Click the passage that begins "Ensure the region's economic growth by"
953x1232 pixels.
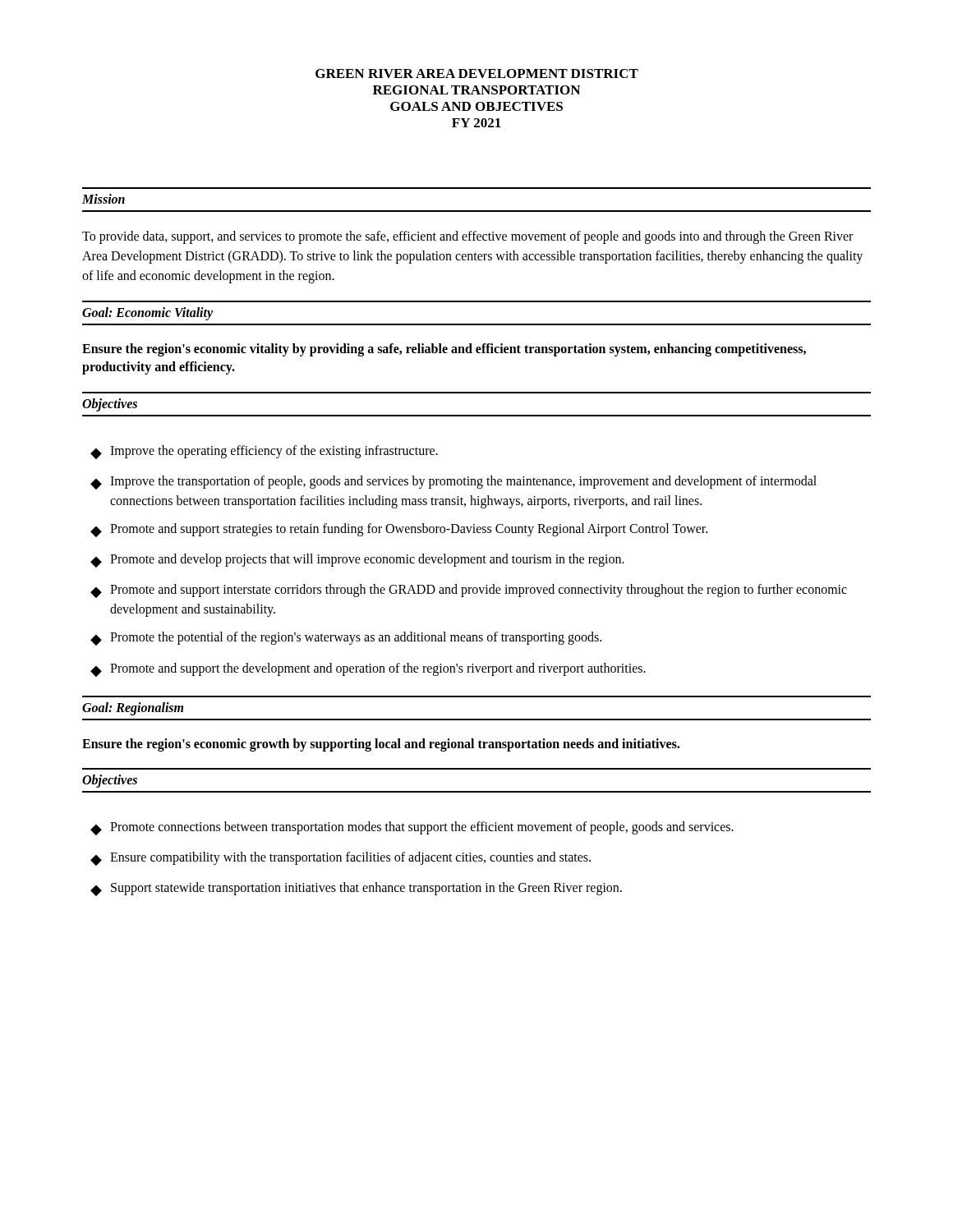tap(381, 743)
